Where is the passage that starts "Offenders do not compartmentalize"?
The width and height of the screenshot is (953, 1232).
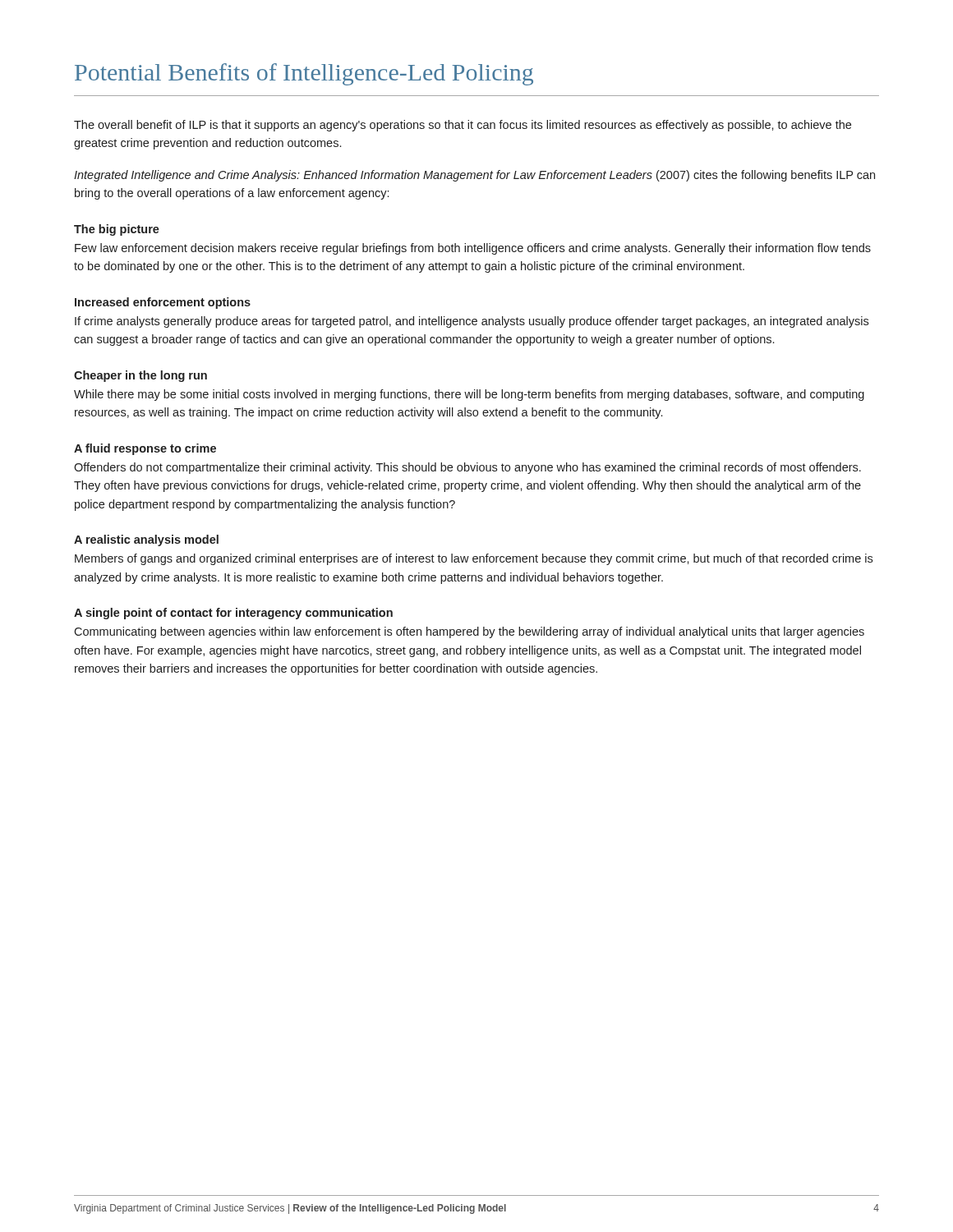[468, 486]
